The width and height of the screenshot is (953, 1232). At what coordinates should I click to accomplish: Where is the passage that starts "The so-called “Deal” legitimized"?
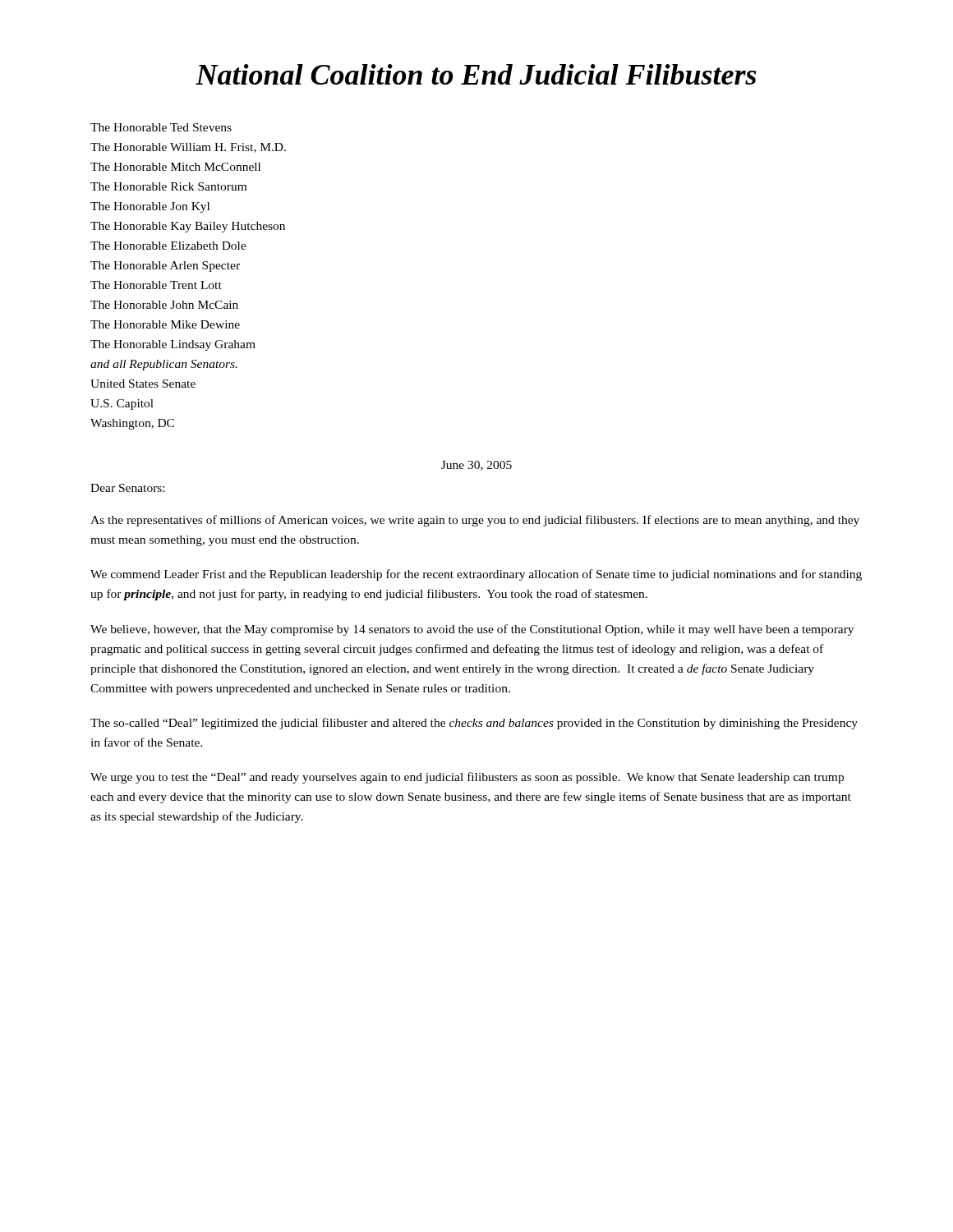(x=474, y=732)
